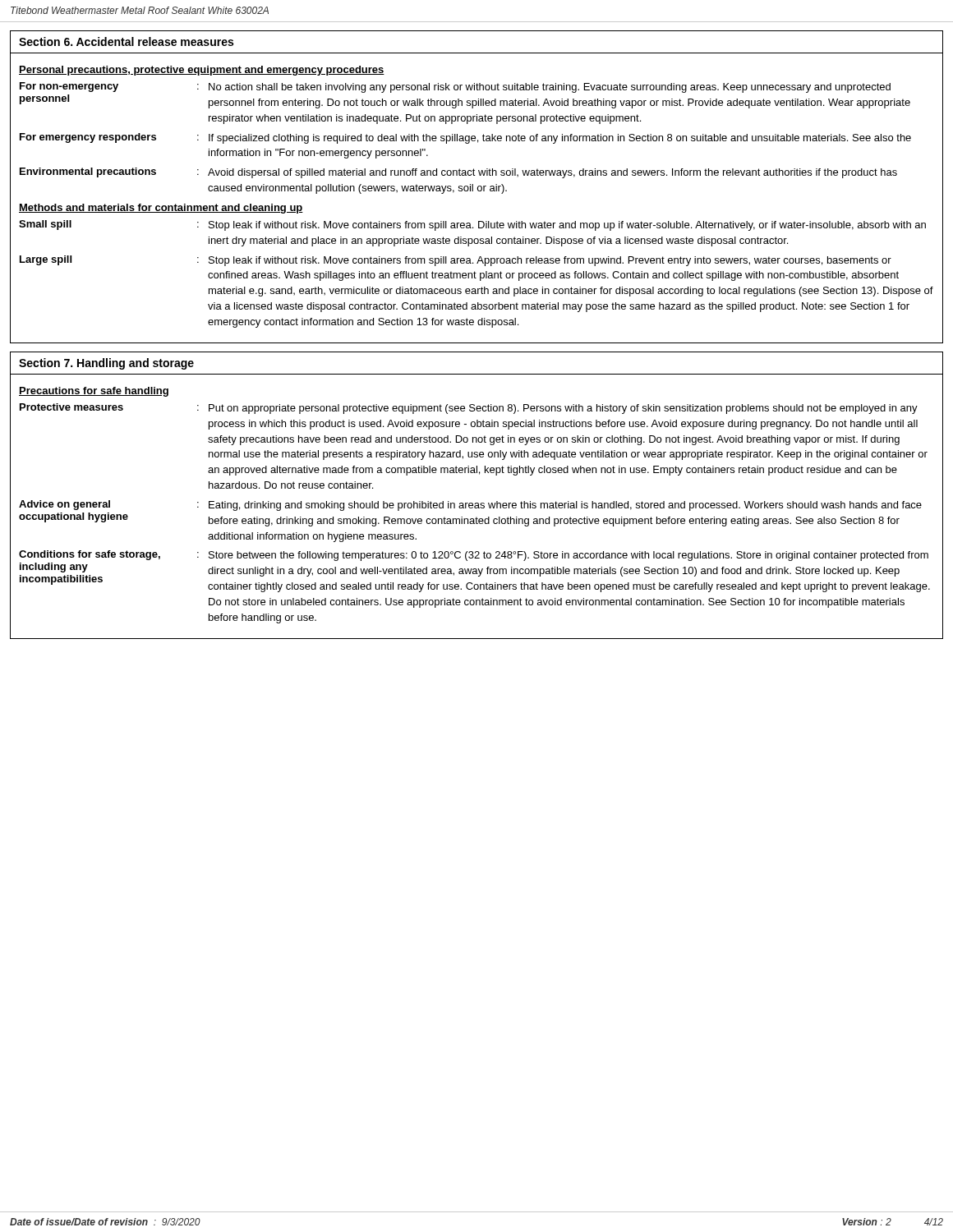Locate the text block starting "Section 6. Accidental"
The image size is (953, 1232).
coord(126,42)
